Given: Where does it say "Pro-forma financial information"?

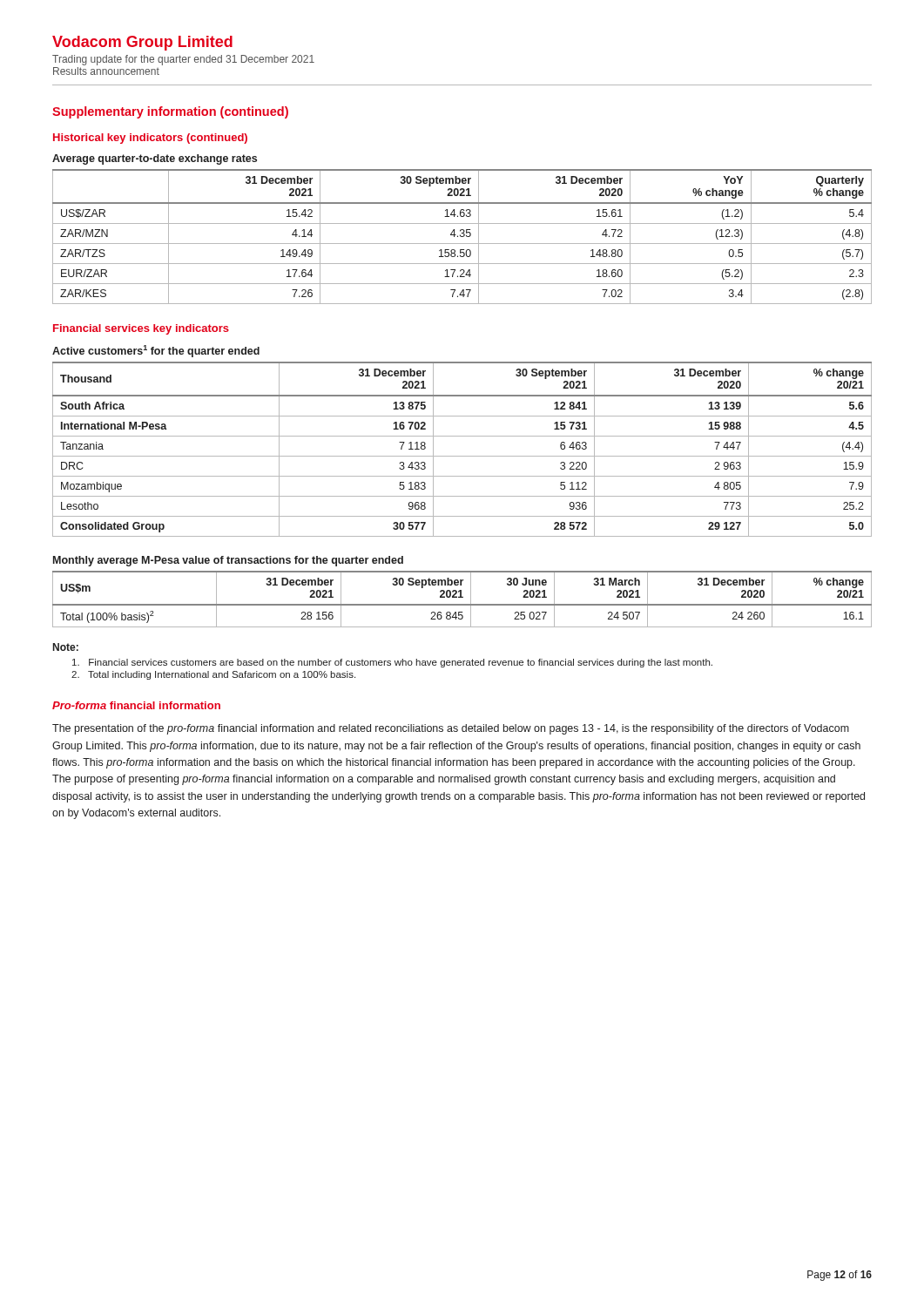Looking at the screenshot, I should tap(137, 706).
